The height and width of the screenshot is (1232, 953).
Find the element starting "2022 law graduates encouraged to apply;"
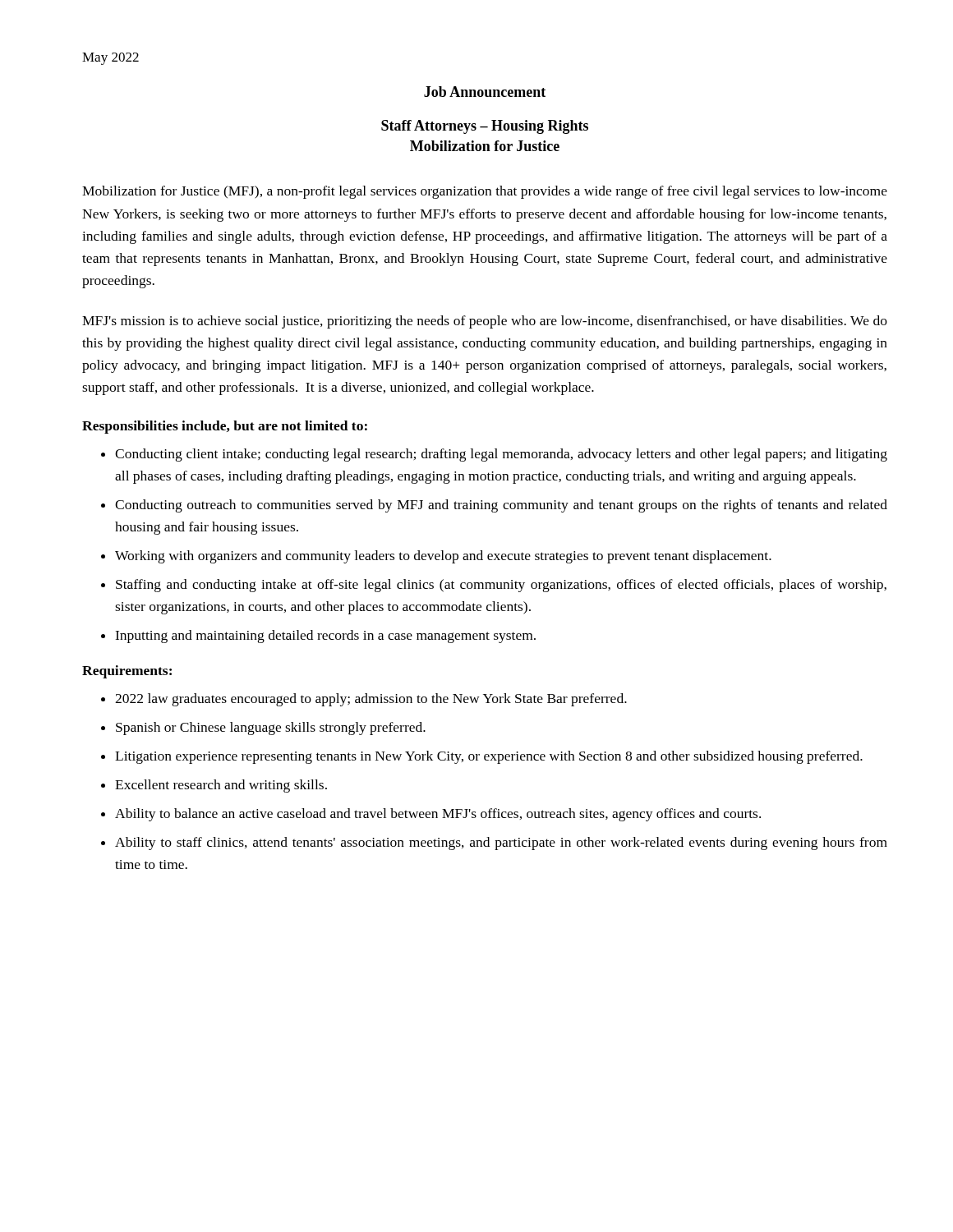pos(371,698)
